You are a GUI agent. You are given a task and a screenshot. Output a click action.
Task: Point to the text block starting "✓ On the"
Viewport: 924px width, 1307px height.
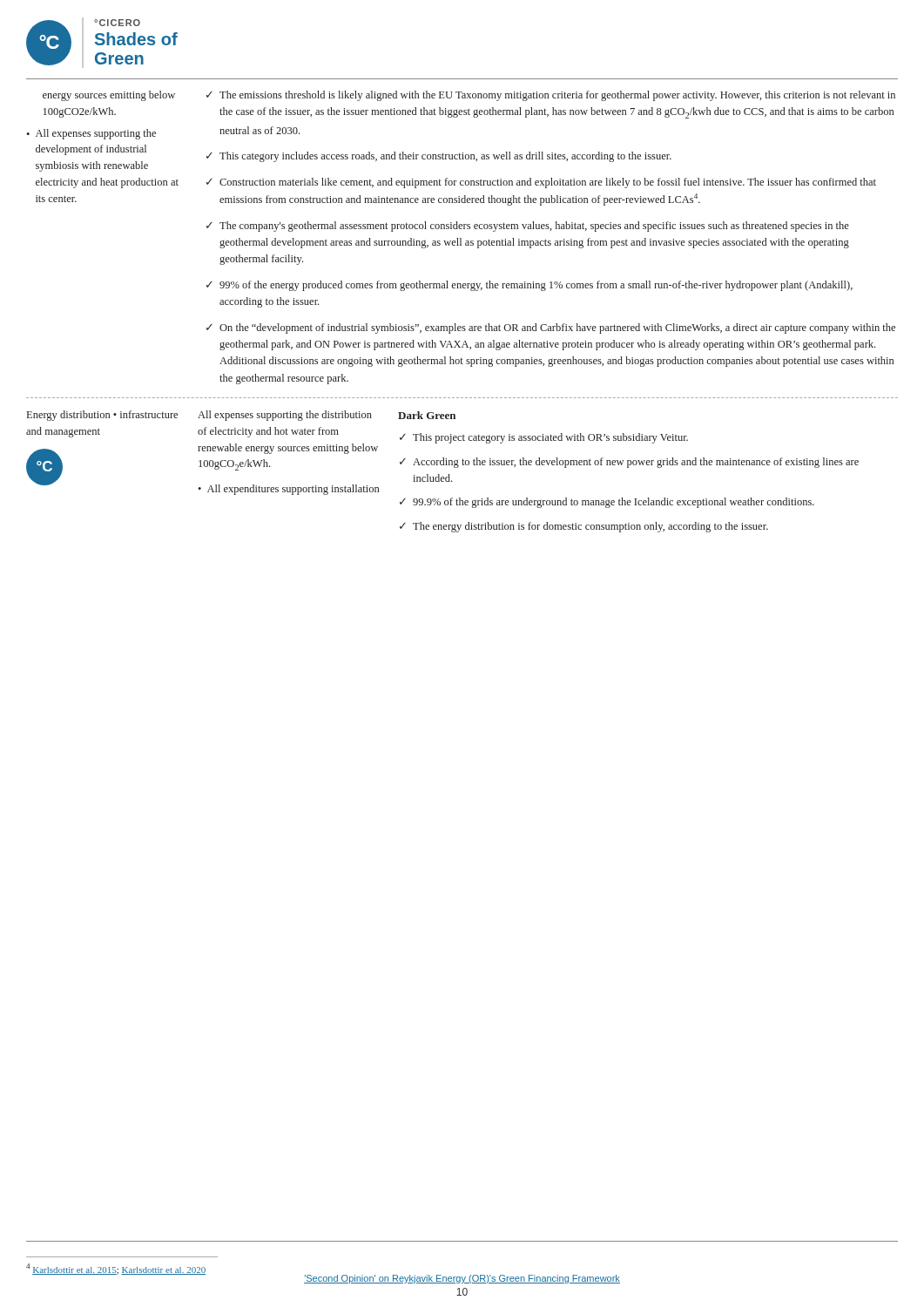[x=551, y=353]
